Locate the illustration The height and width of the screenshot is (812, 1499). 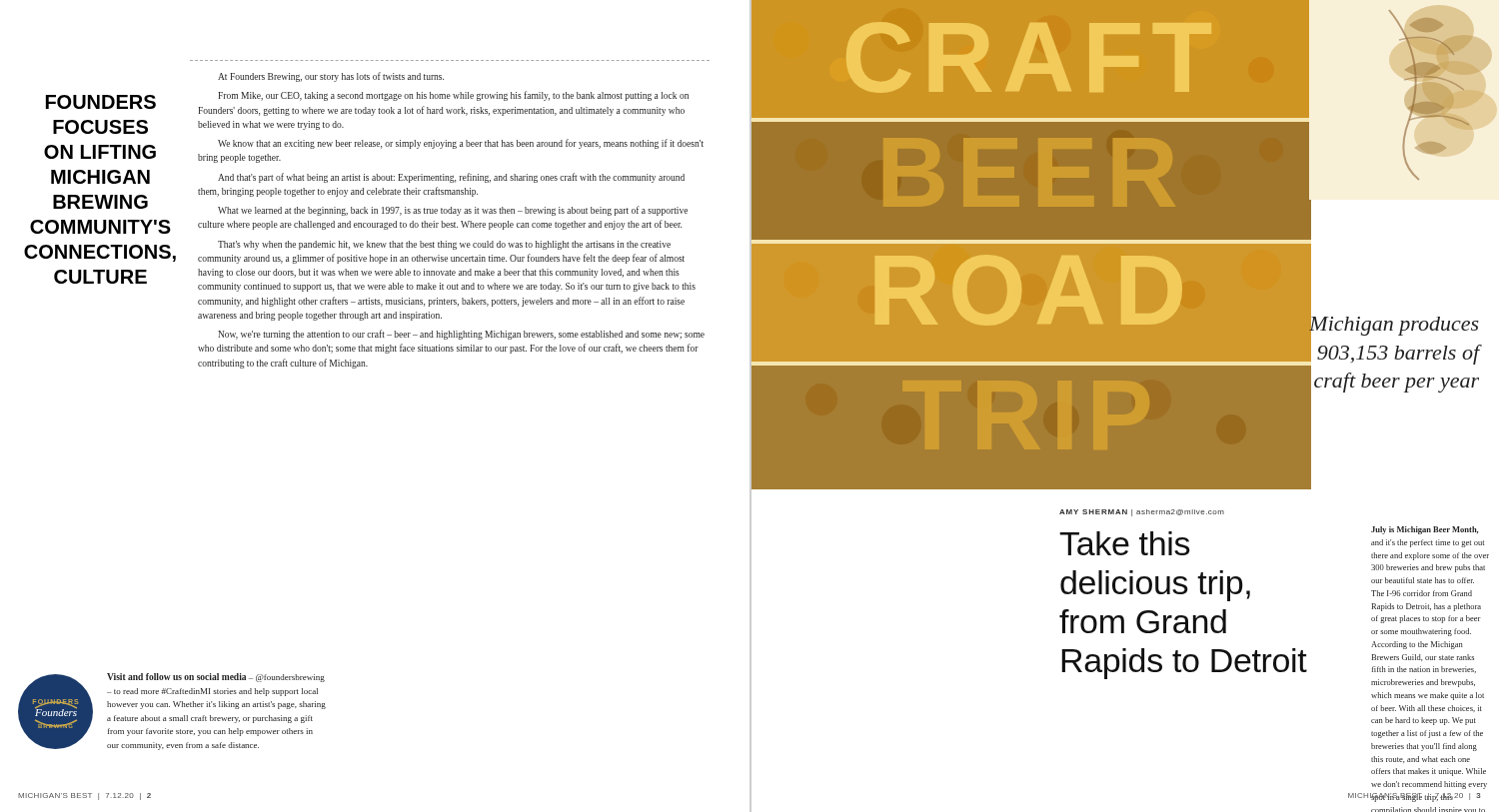coord(1404,100)
